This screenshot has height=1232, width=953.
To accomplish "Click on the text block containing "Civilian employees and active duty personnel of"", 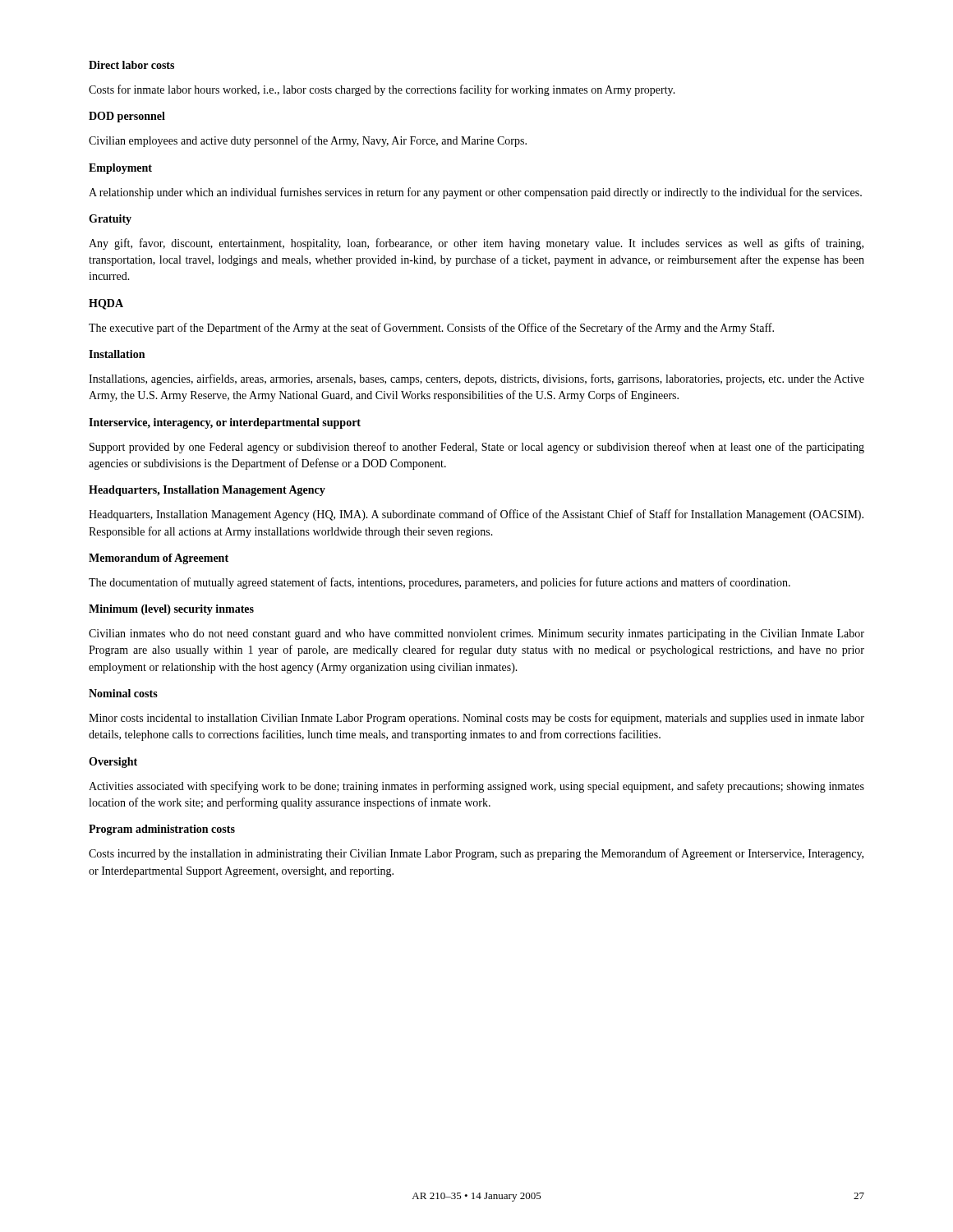I will [476, 142].
